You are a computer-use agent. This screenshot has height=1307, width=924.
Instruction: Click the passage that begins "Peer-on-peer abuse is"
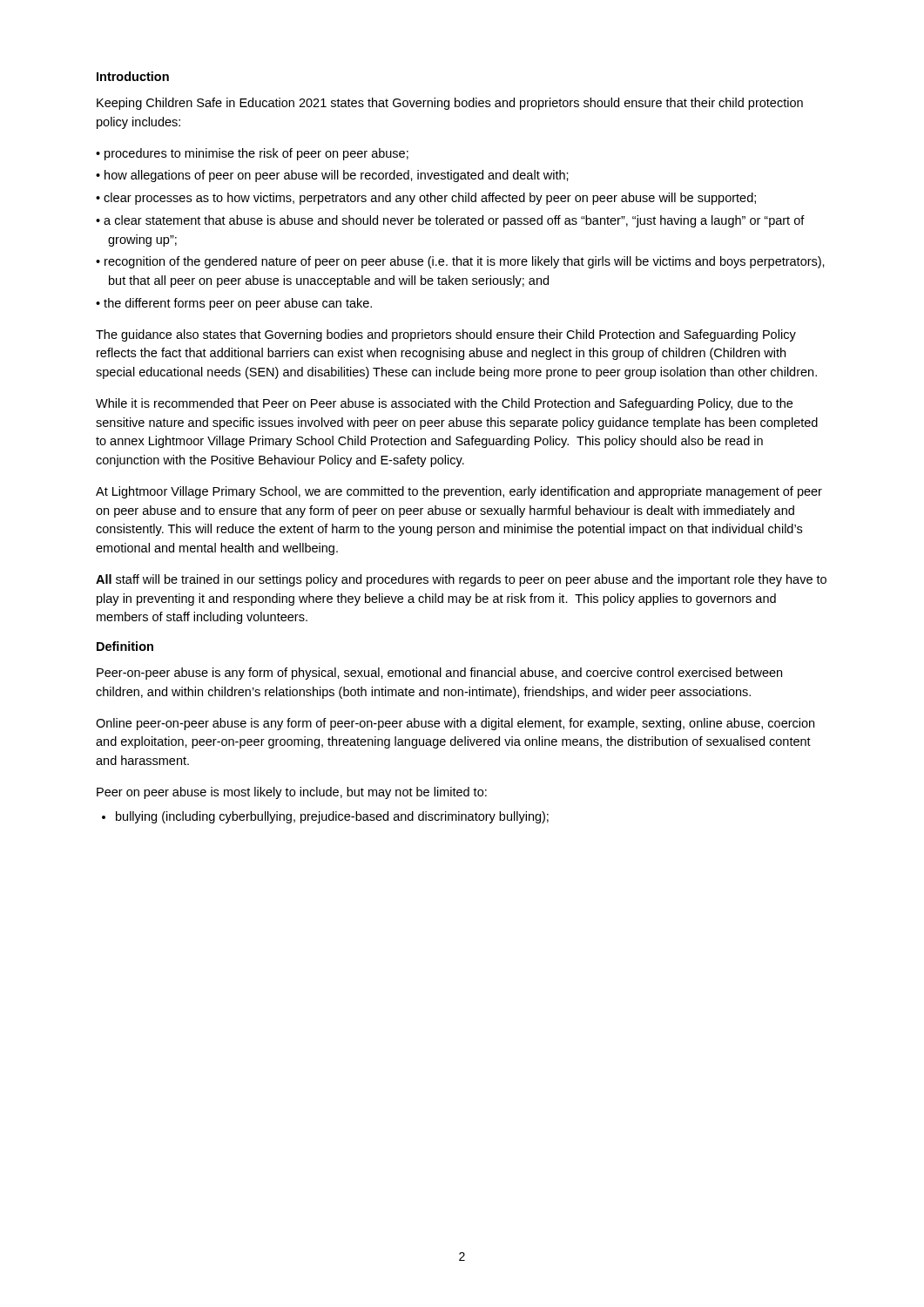coord(439,682)
